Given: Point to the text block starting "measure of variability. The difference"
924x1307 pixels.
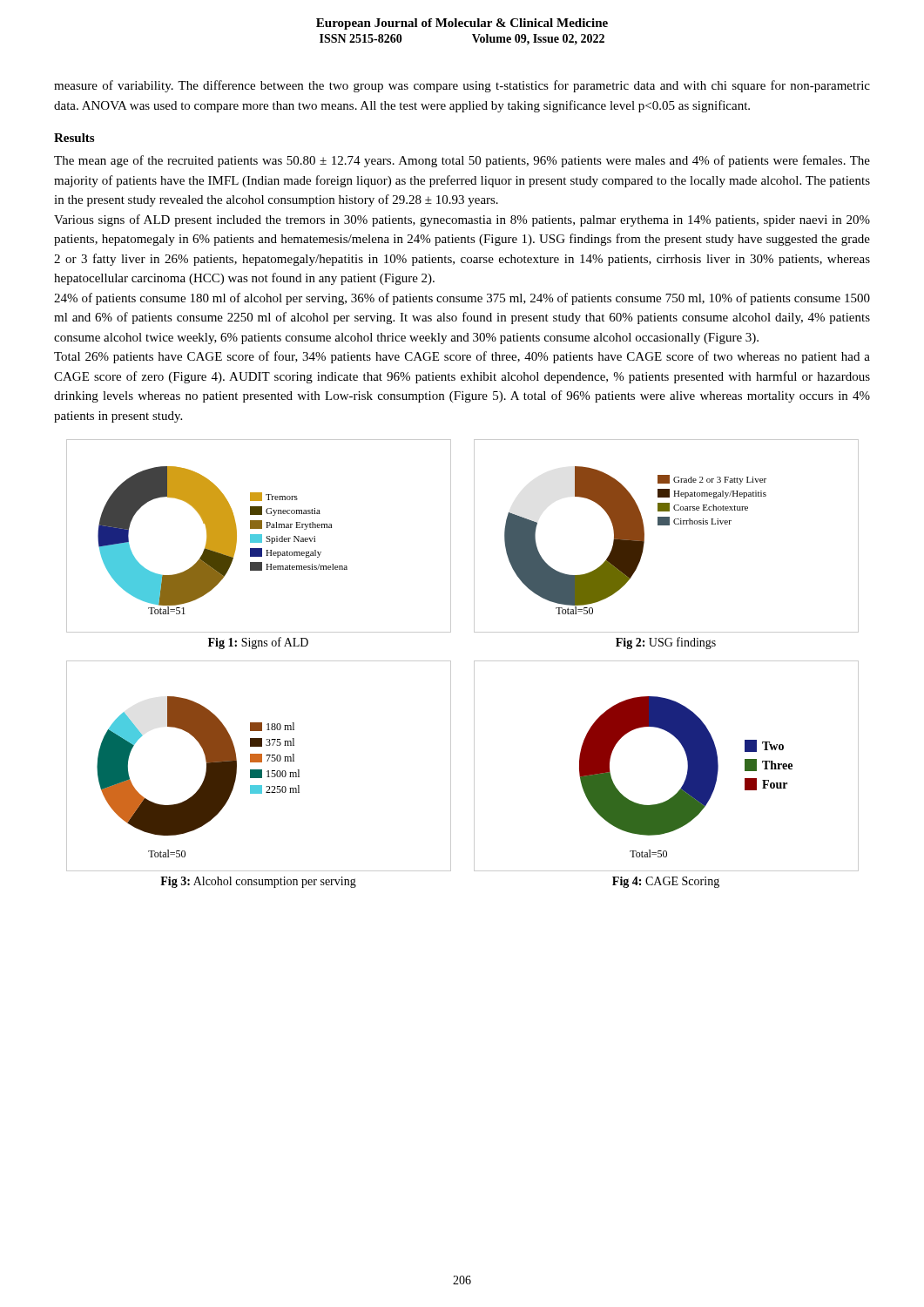Looking at the screenshot, I should point(462,95).
